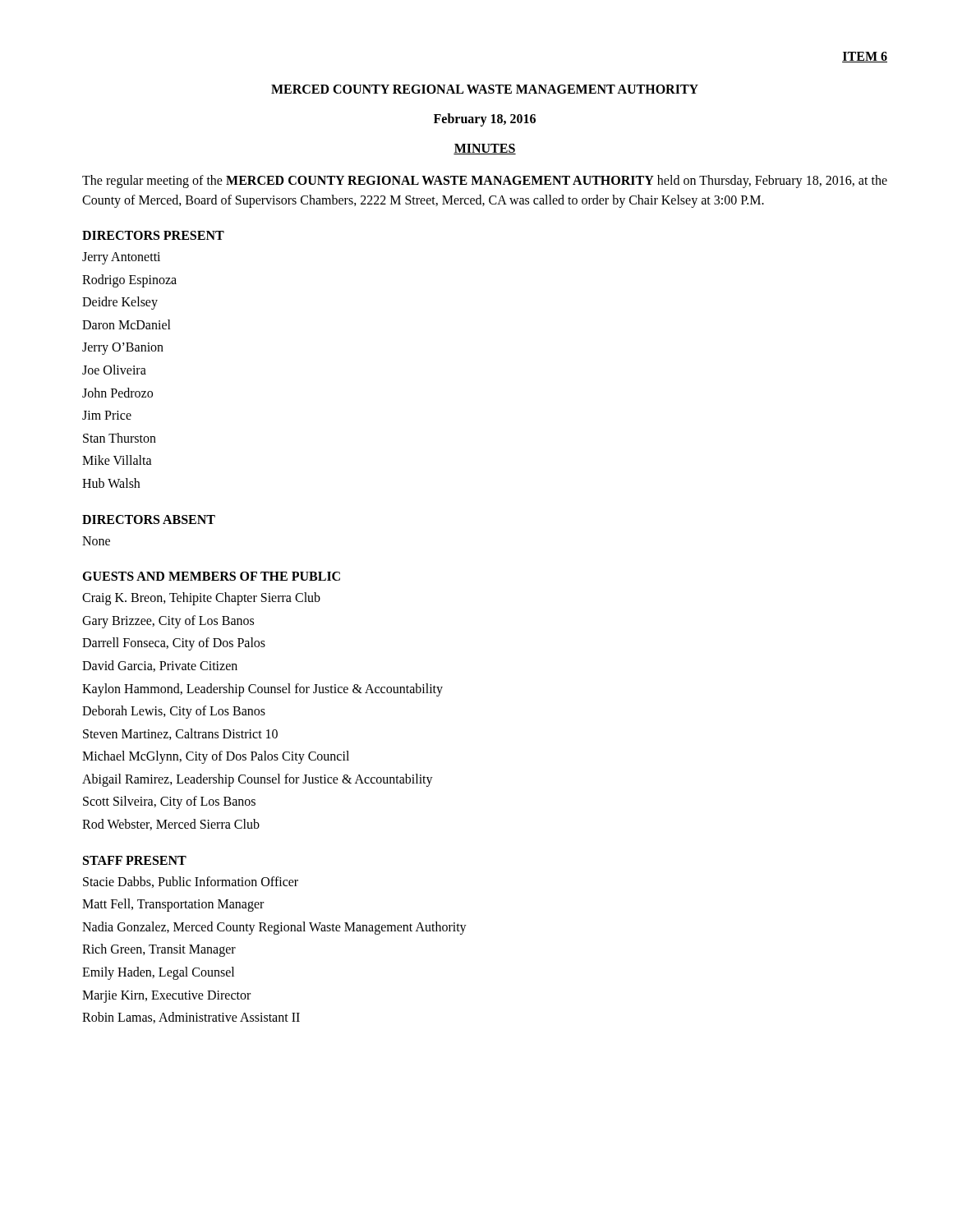953x1232 pixels.
Task: Click on the text block starting "DIRECTORS PRESENT"
Action: [x=153, y=235]
